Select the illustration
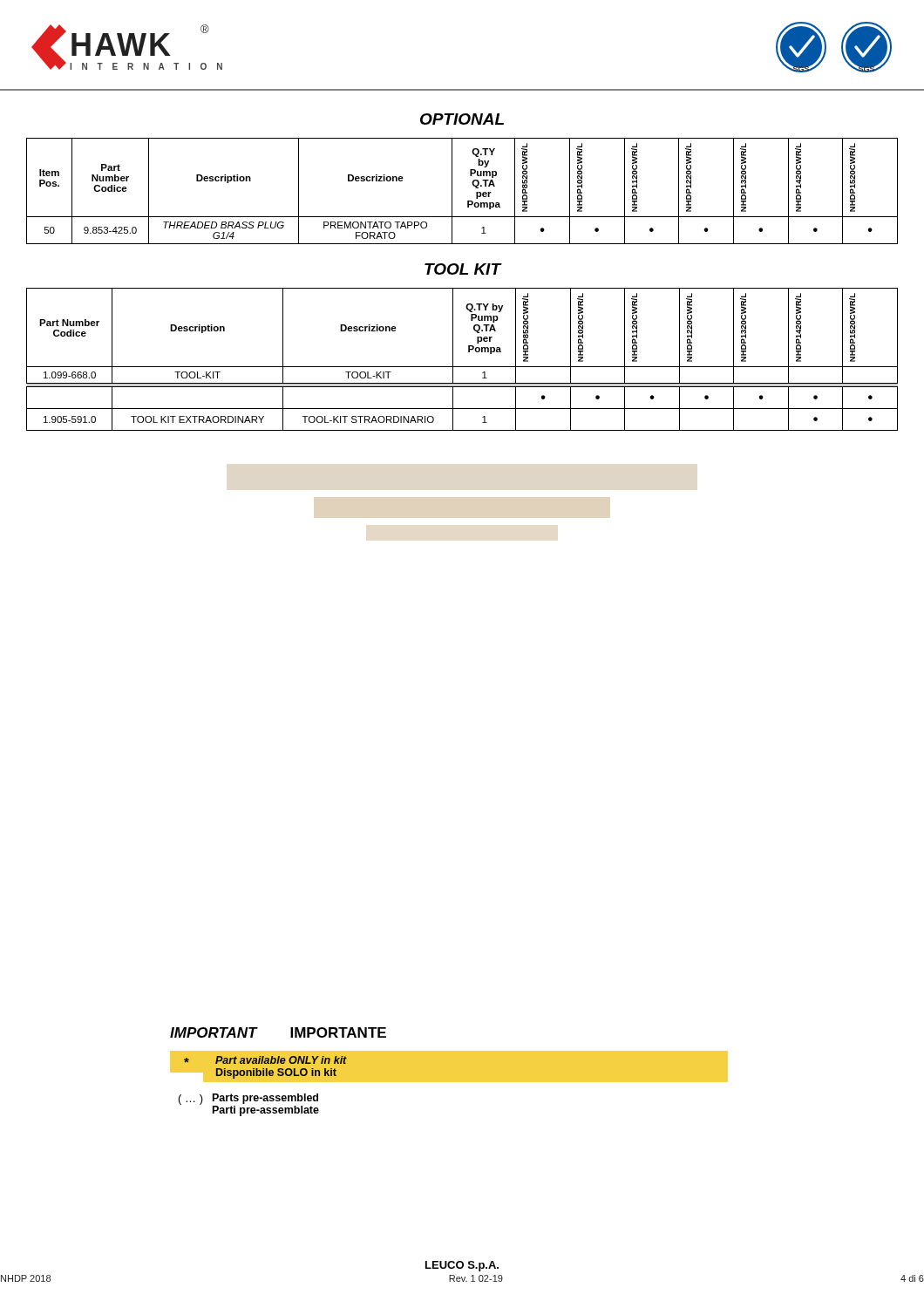Viewport: 924px width, 1308px height. pyautogui.click(x=462, y=503)
